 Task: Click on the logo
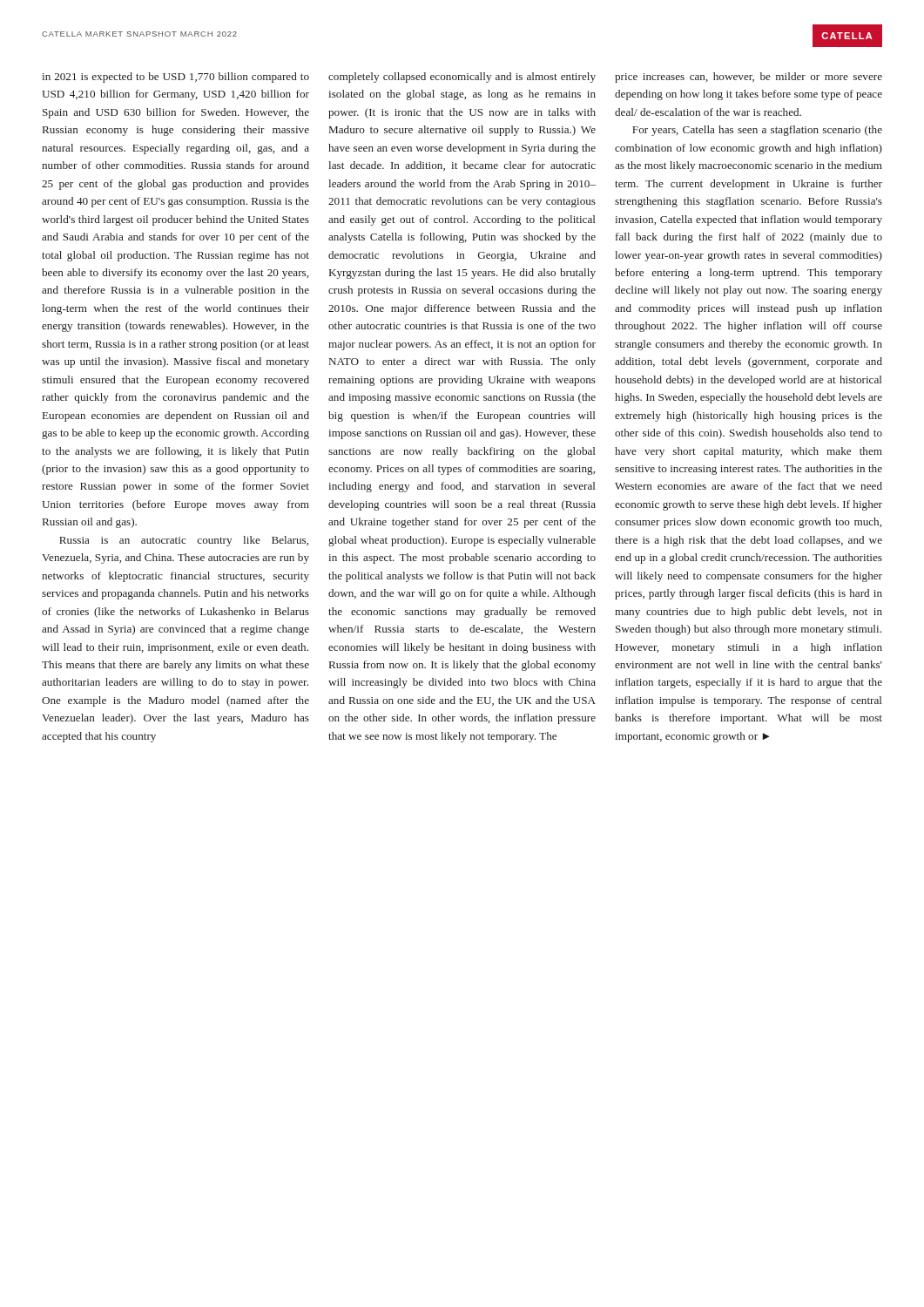tap(847, 36)
